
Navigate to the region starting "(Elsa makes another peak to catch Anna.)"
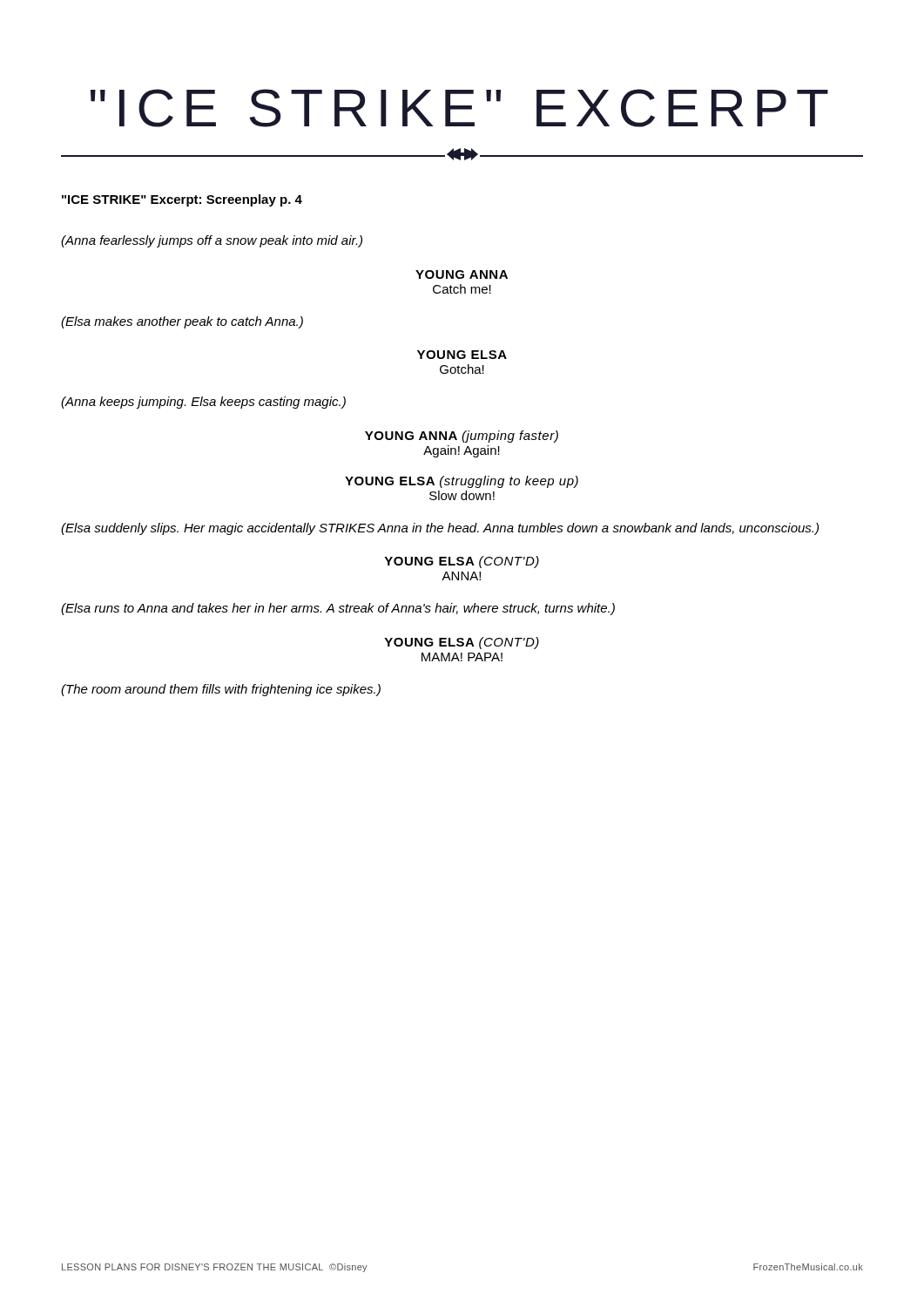tap(182, 321)
